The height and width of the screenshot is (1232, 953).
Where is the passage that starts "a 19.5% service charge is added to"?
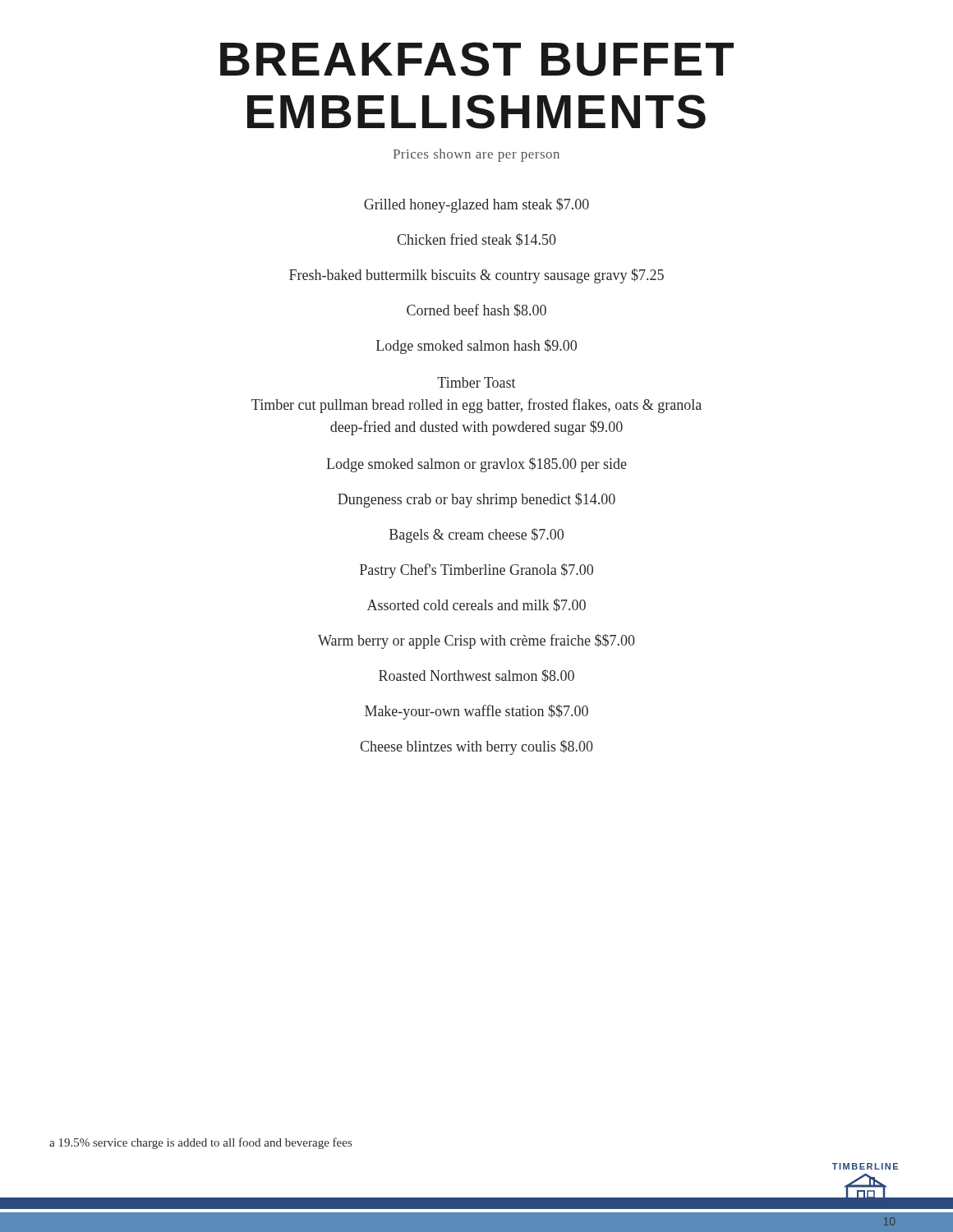[x=201, y=1142]
